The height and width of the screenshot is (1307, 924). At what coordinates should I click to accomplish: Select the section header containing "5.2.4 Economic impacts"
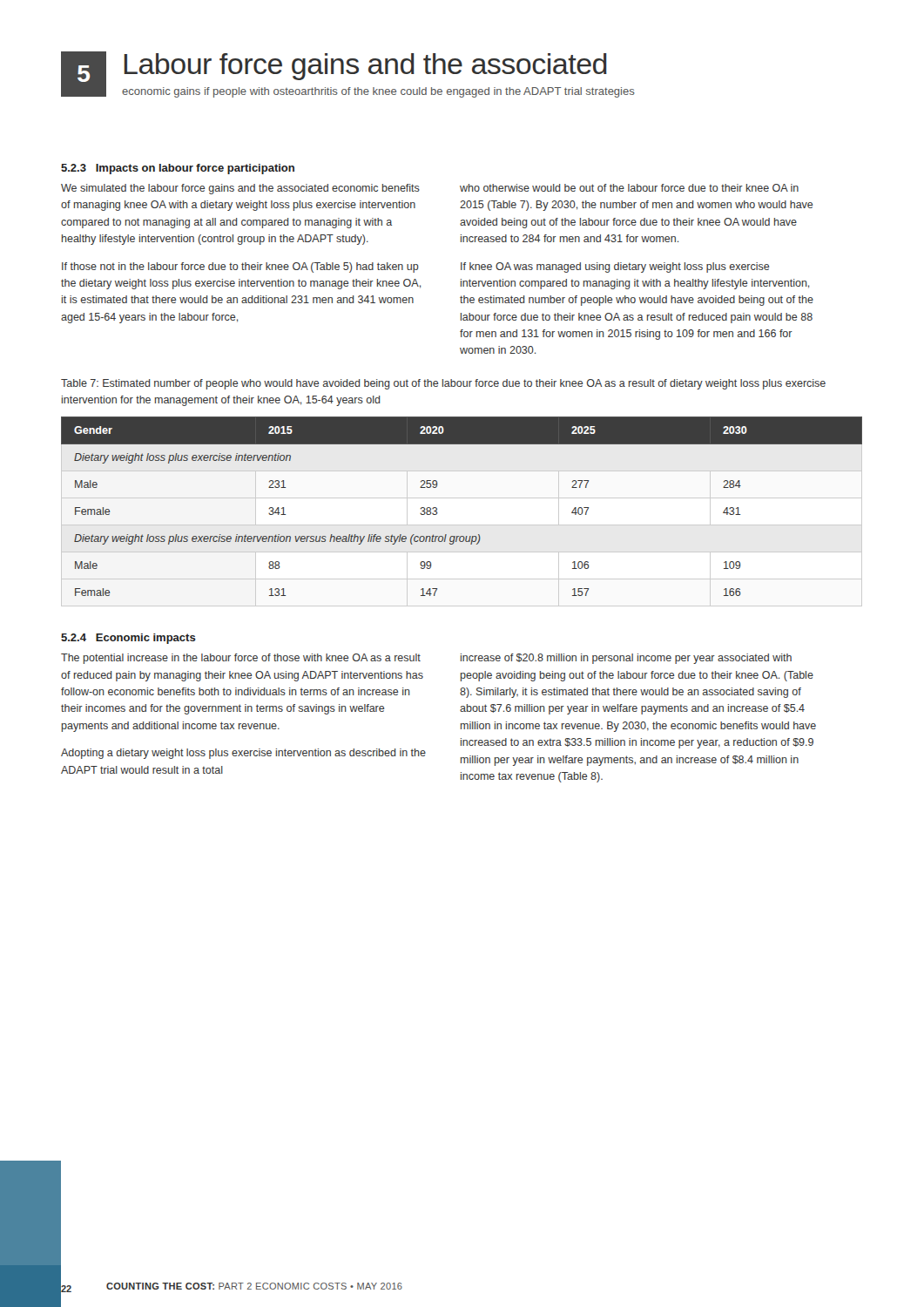[128, 638]
